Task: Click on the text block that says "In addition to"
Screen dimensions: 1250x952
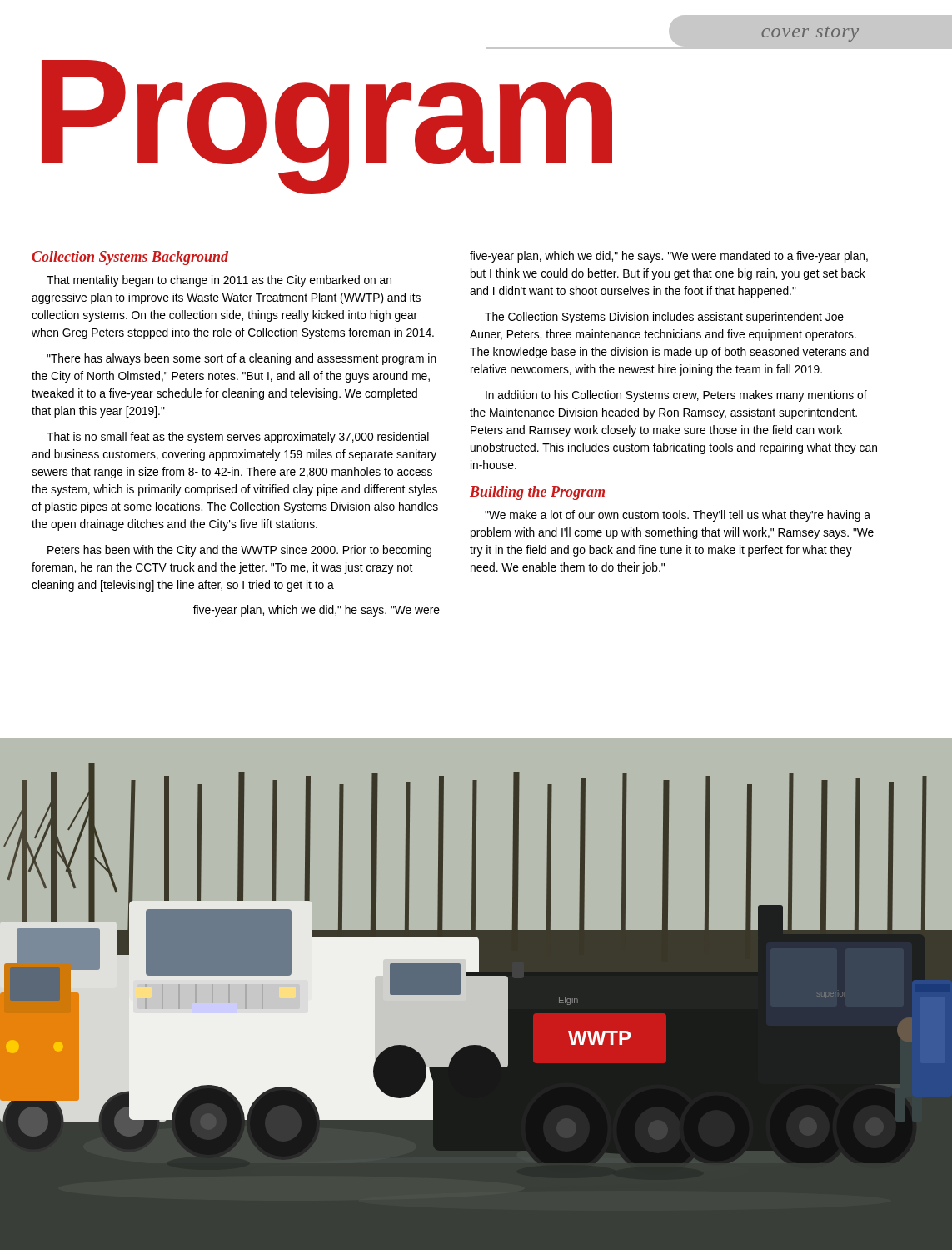Action: [674, 431]
